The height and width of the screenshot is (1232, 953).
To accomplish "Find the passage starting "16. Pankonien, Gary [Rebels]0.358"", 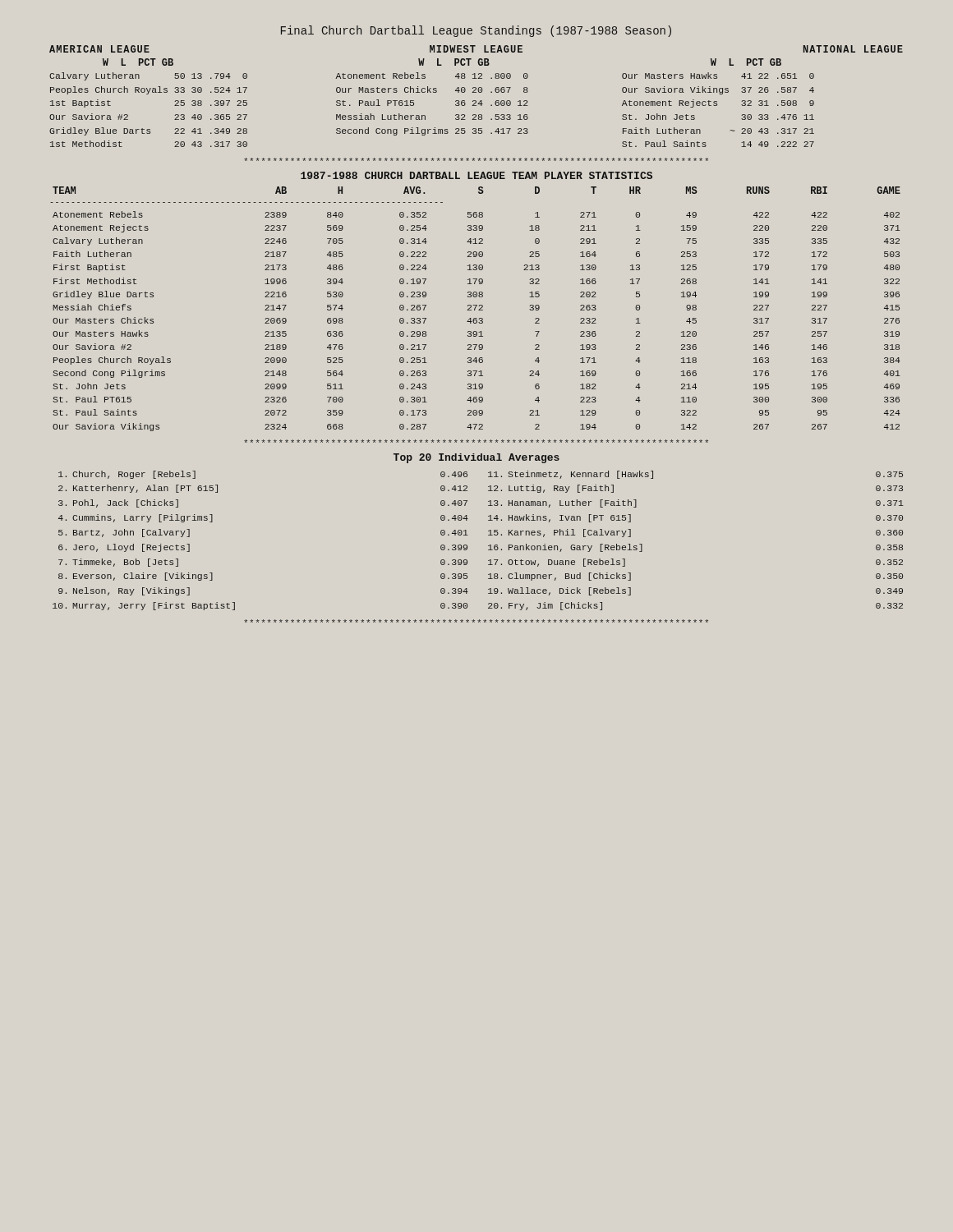I will [x=573, y=547].
